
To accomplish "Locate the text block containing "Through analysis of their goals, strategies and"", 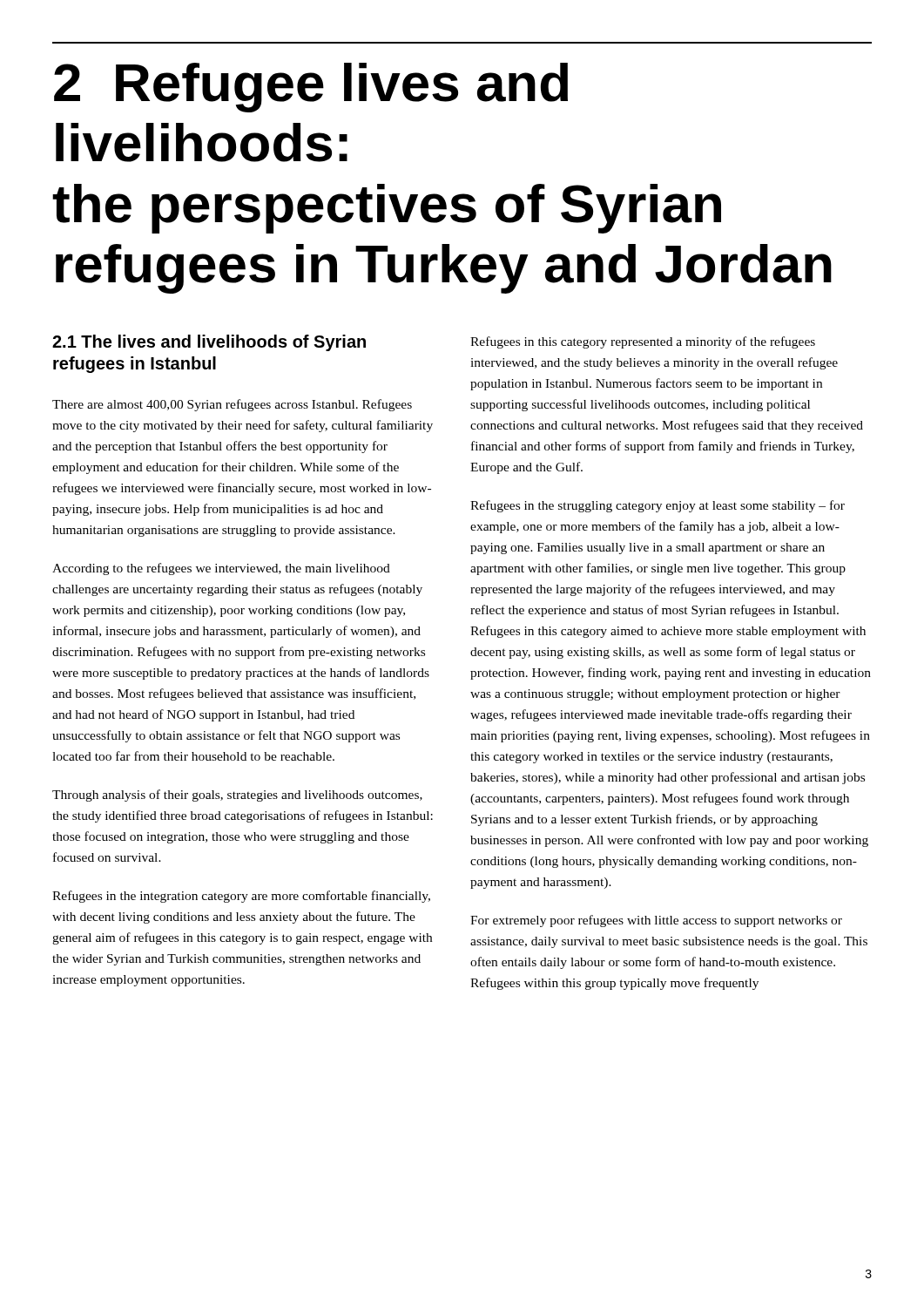I will [x=243, y=826].
